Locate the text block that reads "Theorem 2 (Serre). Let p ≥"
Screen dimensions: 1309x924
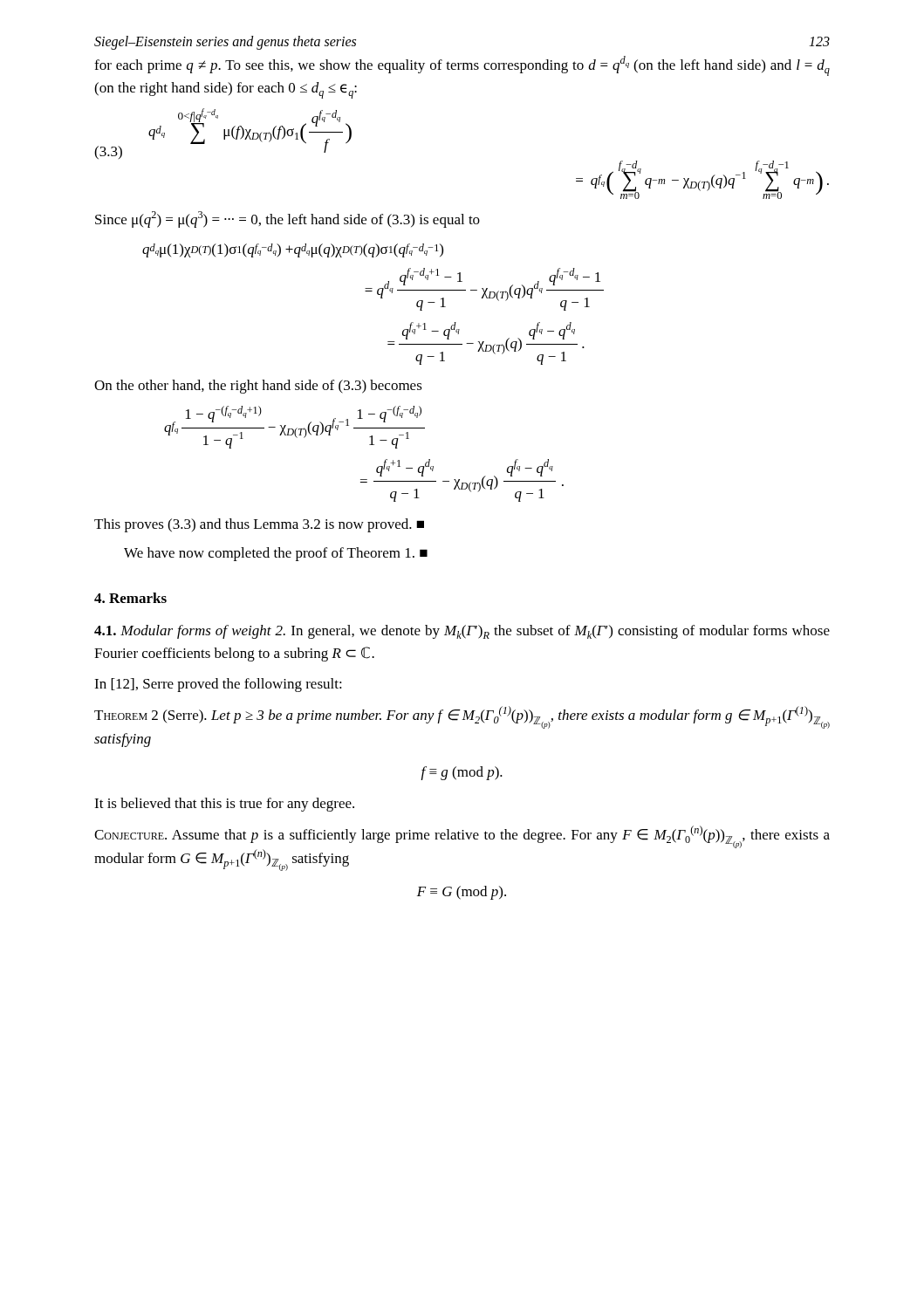[x=462, y=726]
